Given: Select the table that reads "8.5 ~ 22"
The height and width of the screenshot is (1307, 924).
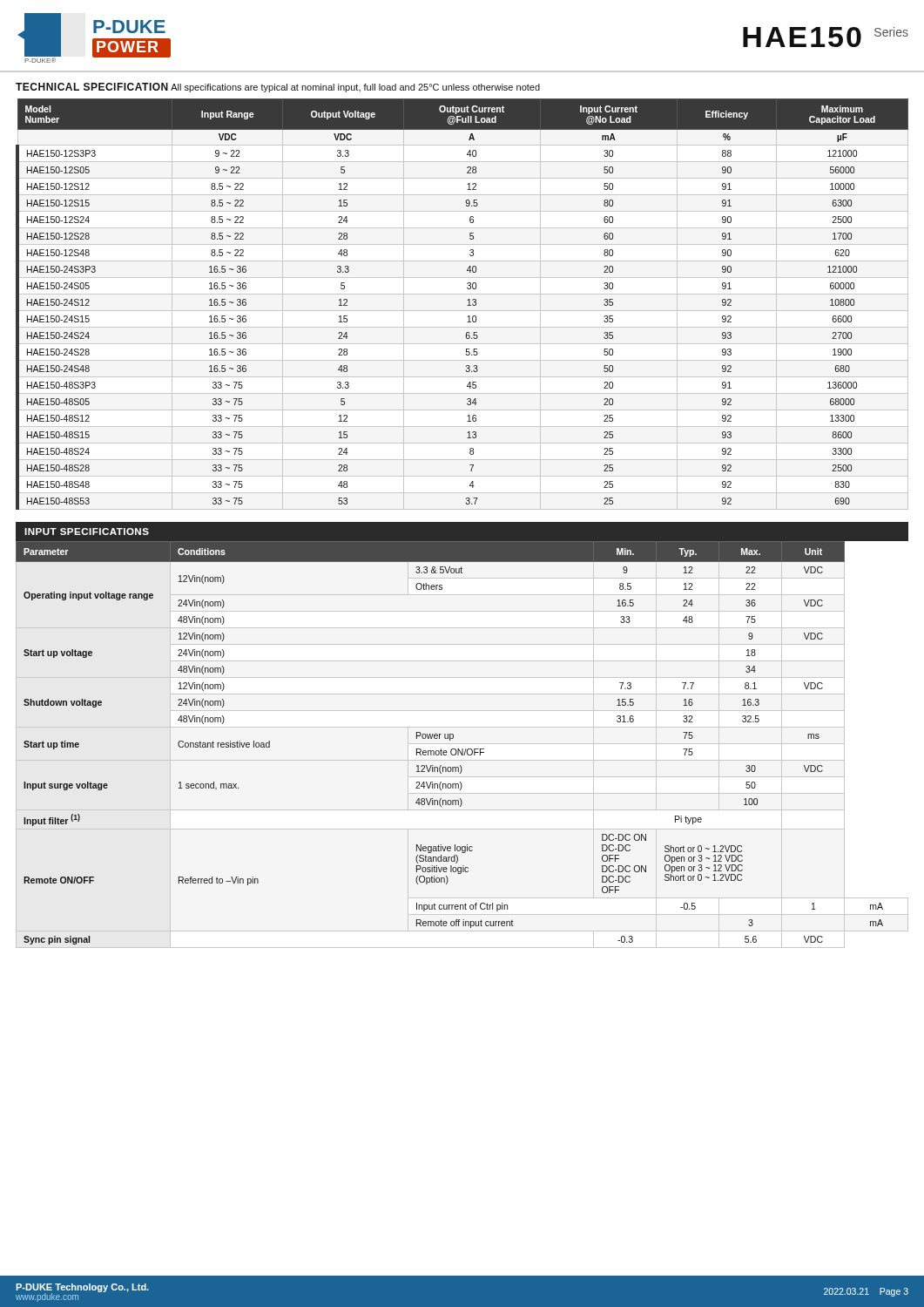Looking at the screenshot, I should (462, 304).
